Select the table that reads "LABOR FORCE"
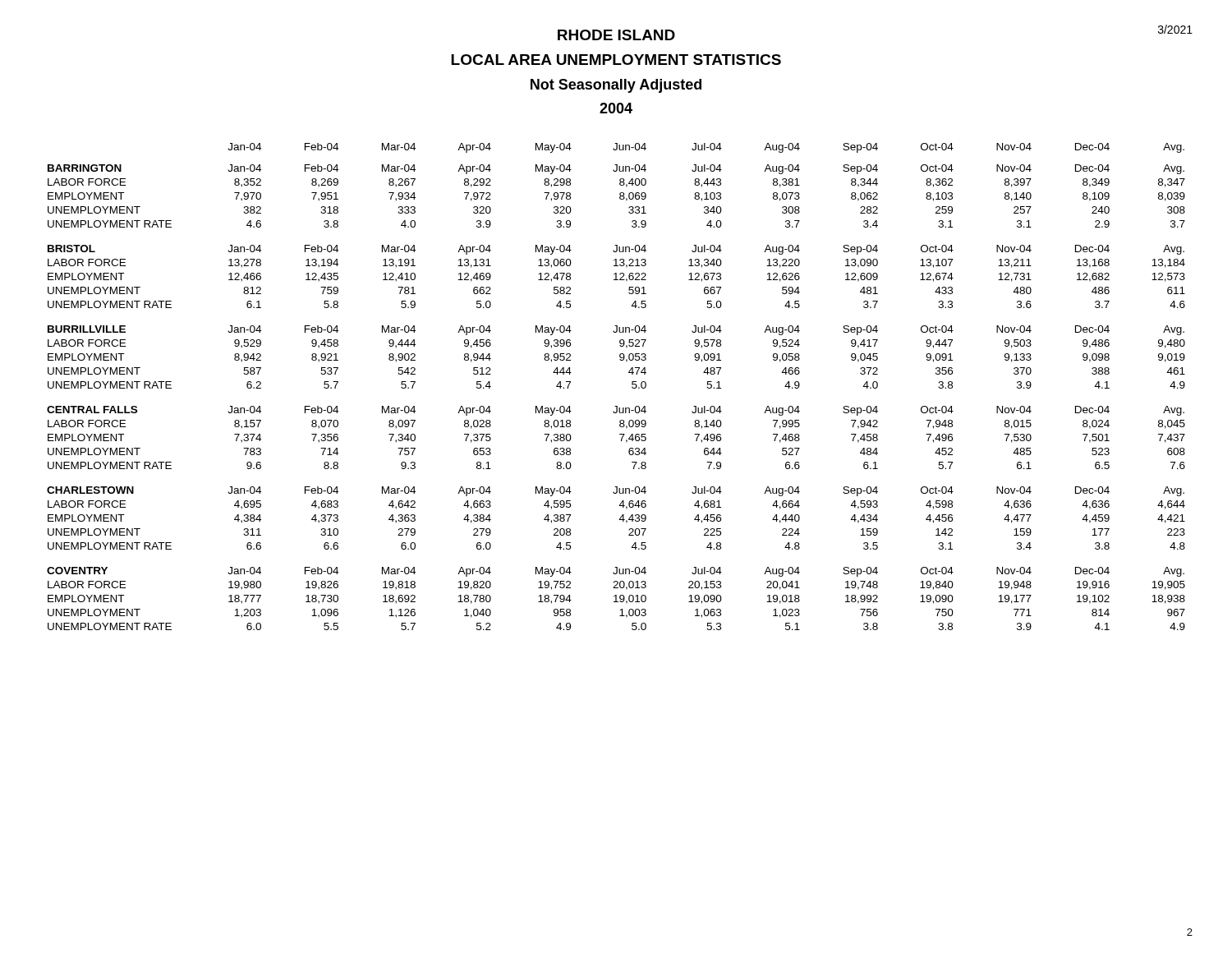This screenshot has height=953, width=1232. click(x=616, y=387)
